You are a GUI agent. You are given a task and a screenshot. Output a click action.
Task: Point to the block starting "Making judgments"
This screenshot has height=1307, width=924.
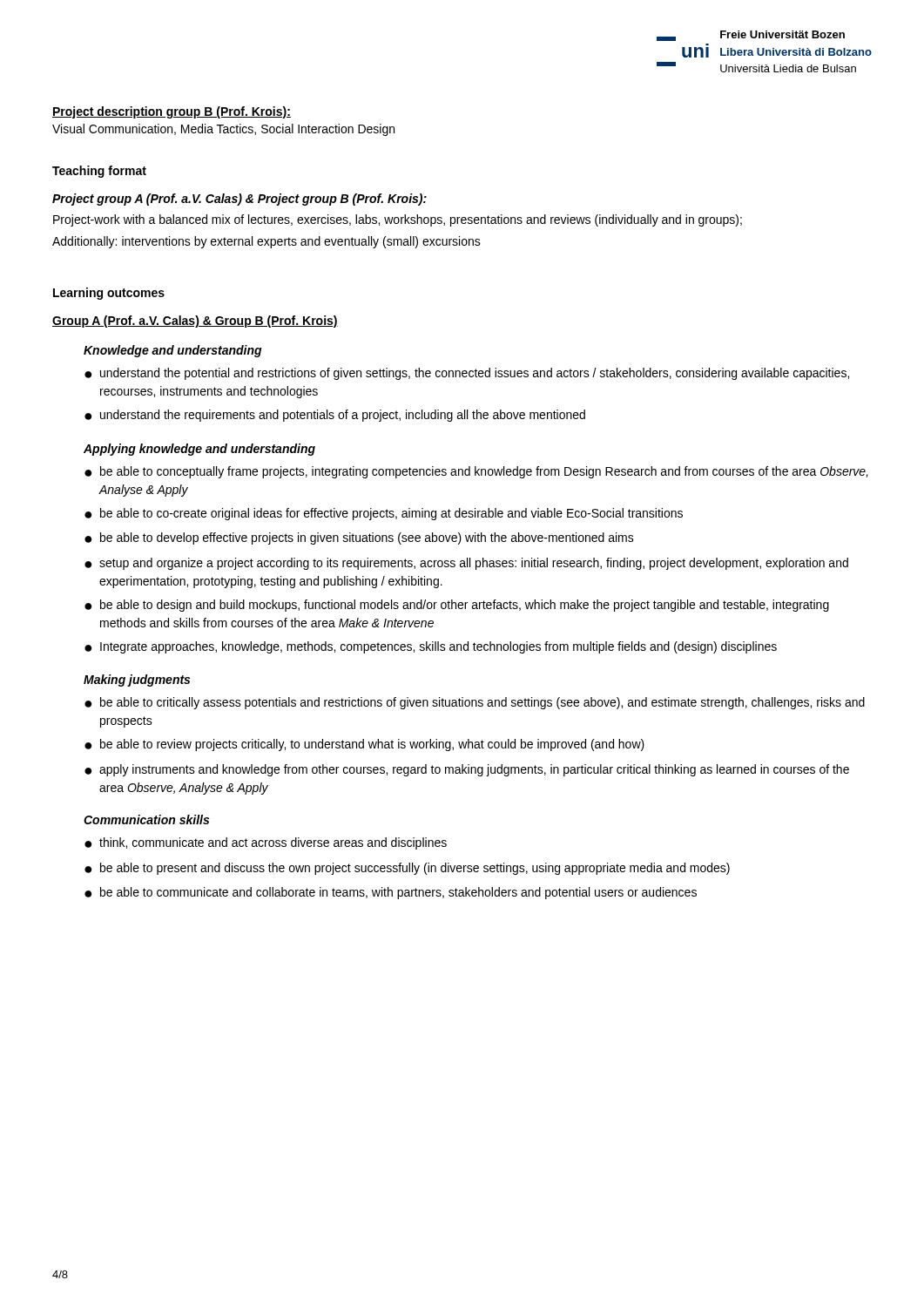[x=137, y=680]
